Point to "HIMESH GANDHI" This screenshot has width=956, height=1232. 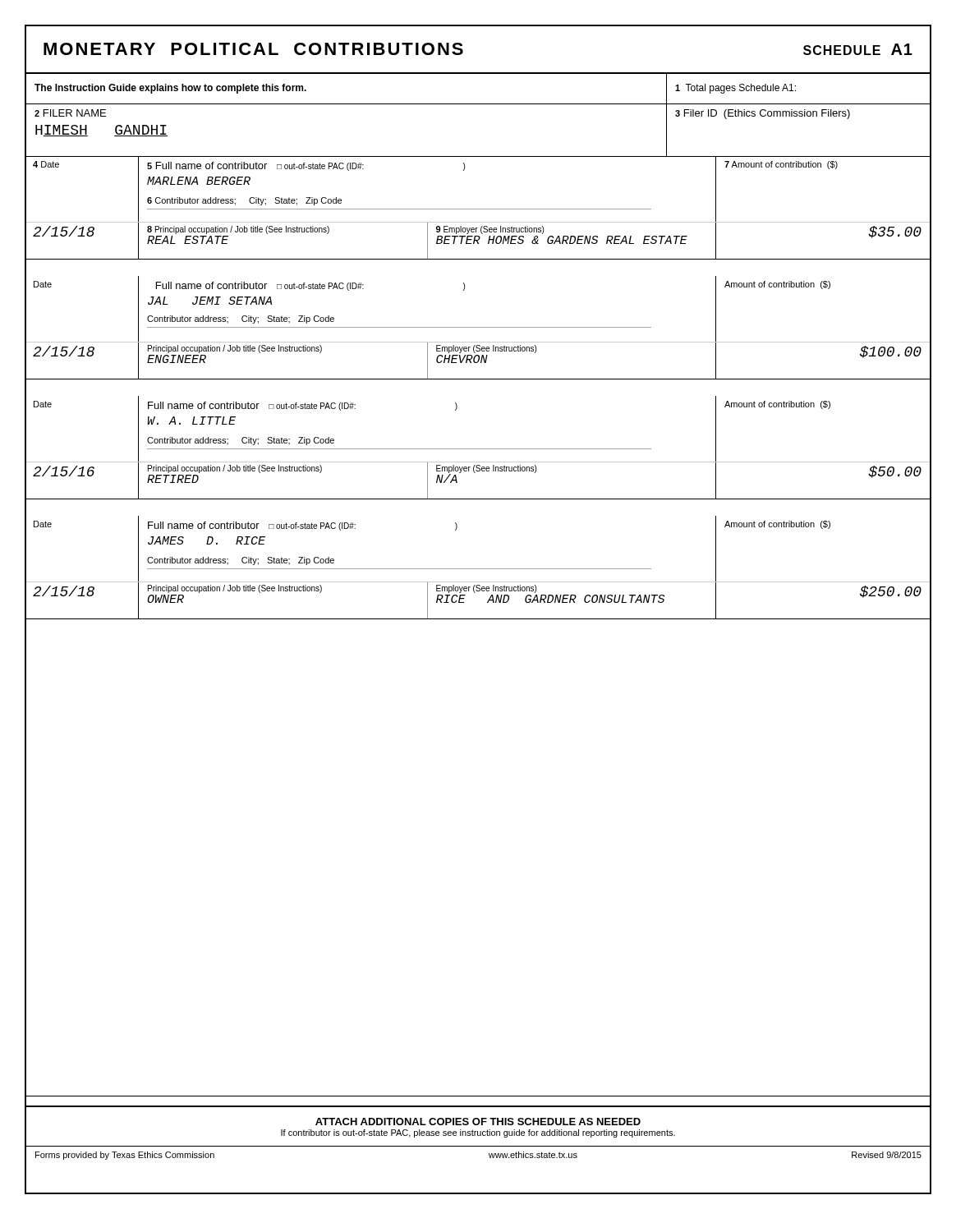(x=65, y=130)
